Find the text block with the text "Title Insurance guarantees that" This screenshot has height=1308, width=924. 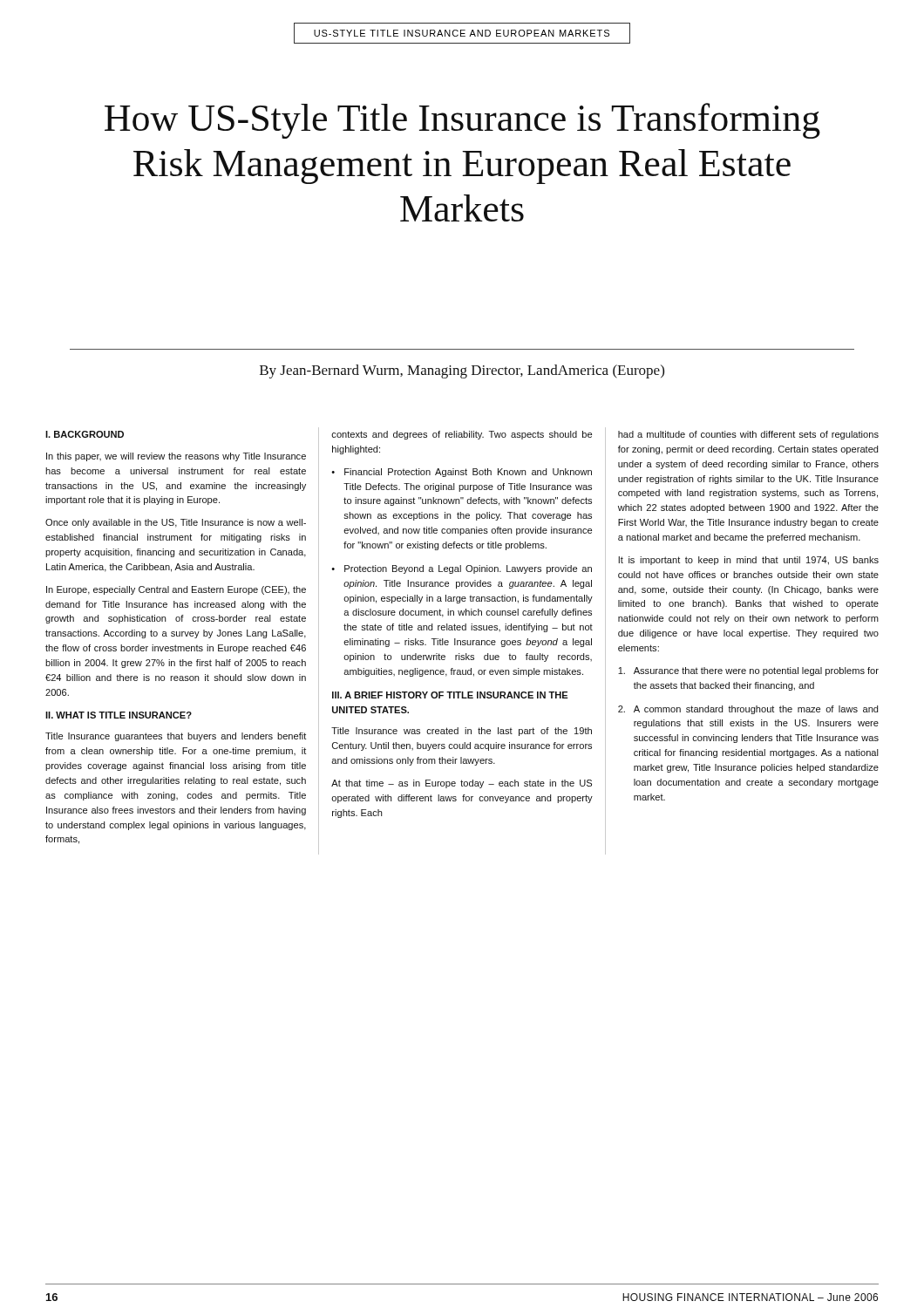coord(176,788)
